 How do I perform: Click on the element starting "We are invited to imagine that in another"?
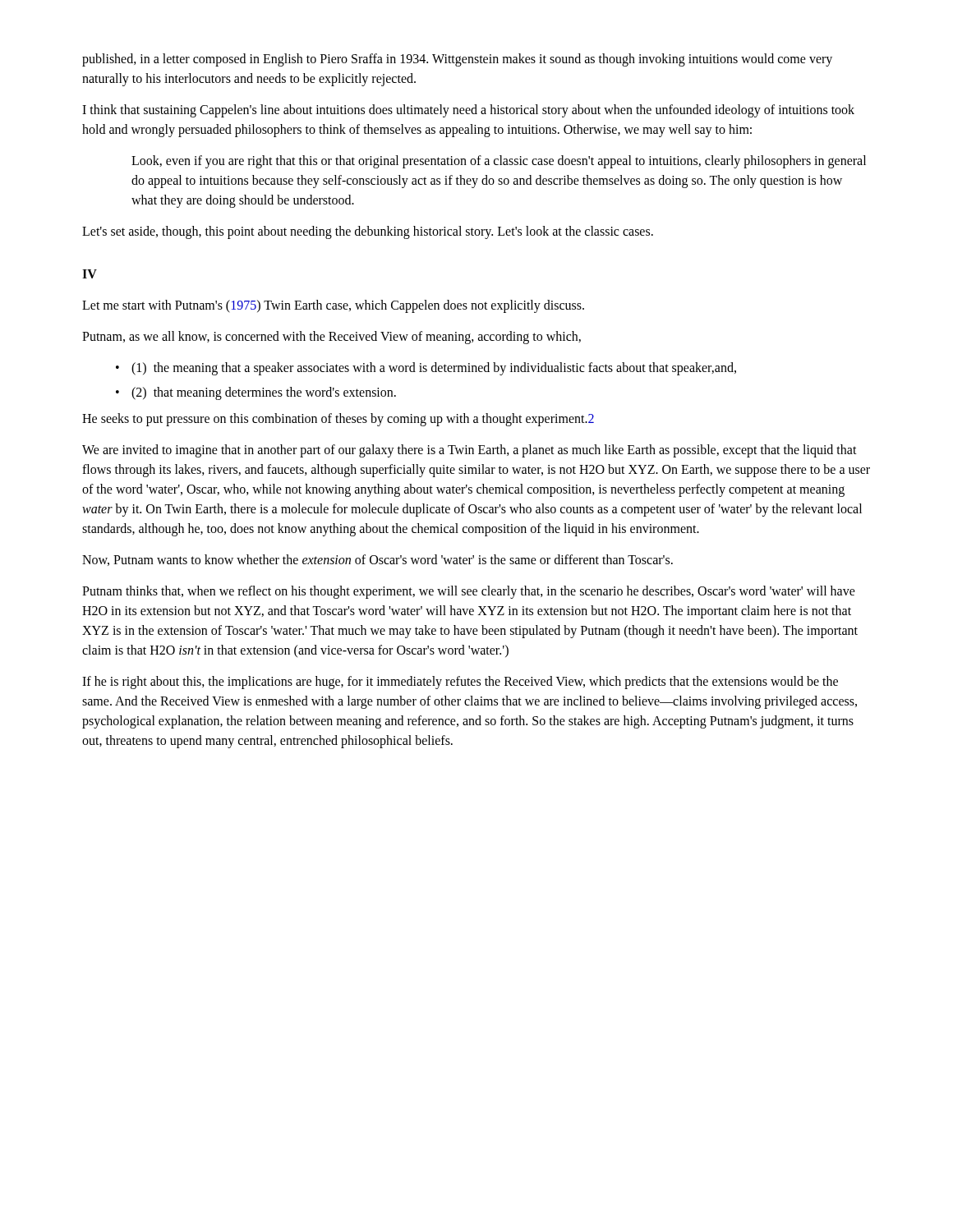[476, 489]
